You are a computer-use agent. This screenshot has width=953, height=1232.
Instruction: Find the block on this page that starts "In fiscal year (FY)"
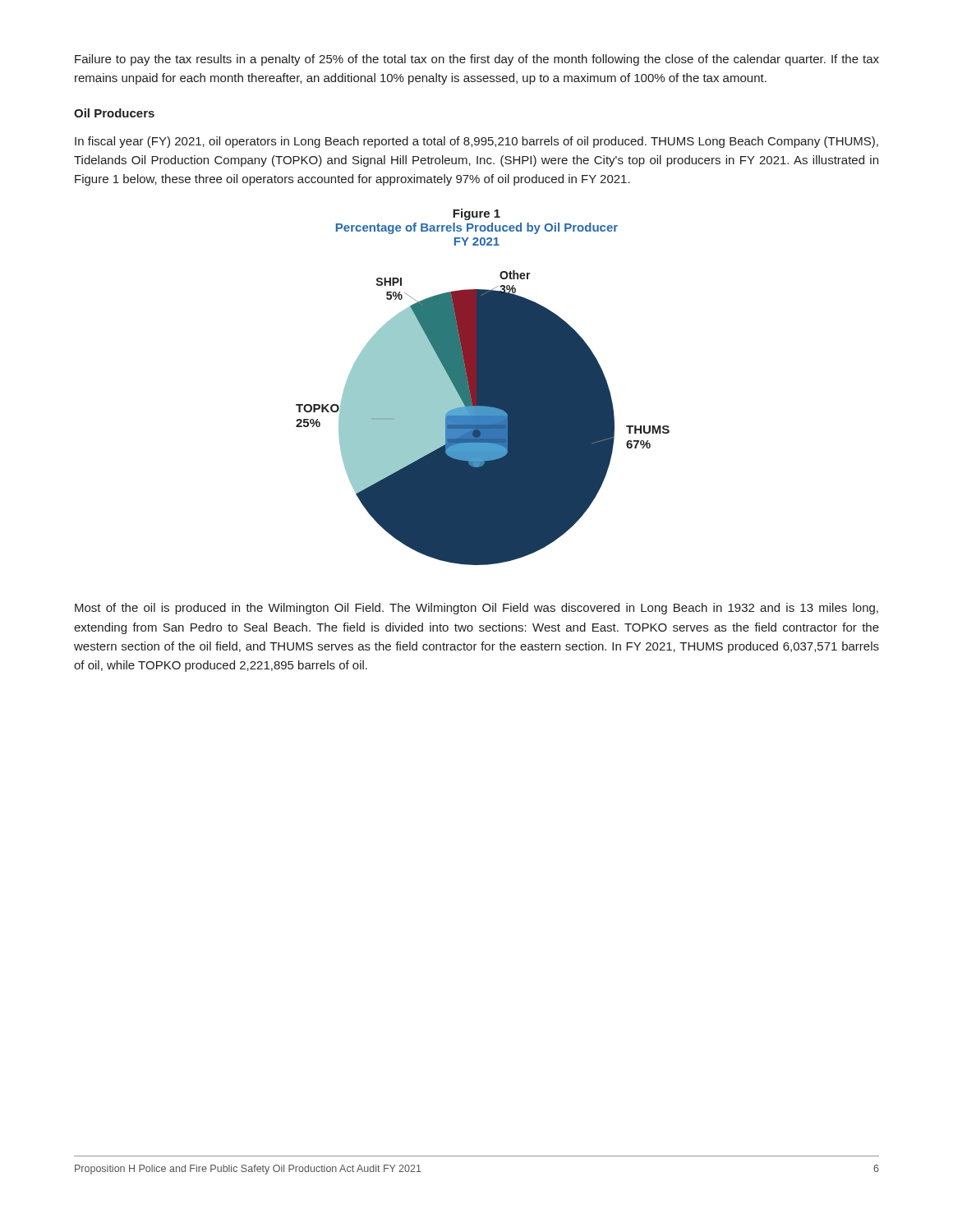(476, 160)
